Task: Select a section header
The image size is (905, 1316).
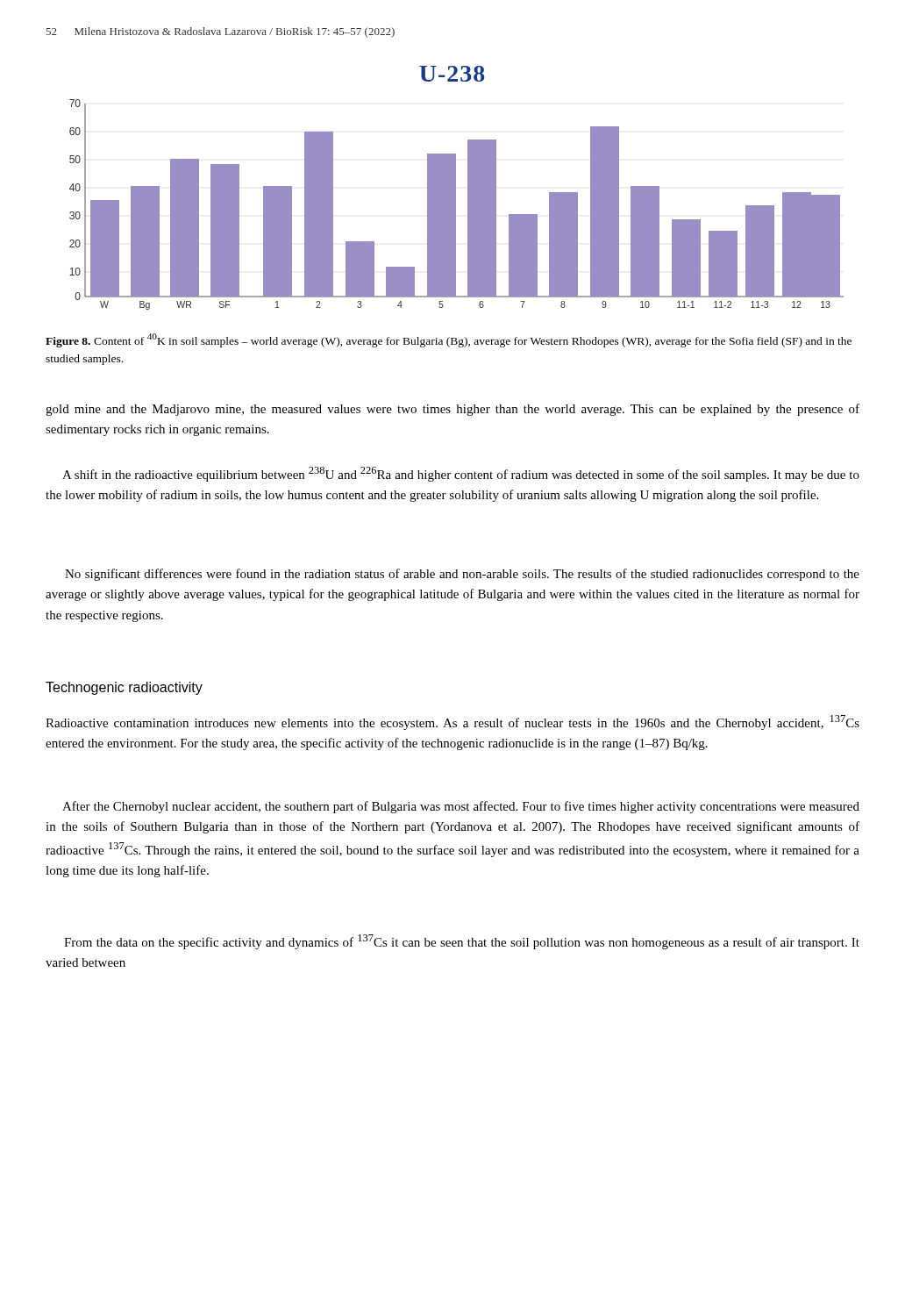Action: [x=124, y=687]
